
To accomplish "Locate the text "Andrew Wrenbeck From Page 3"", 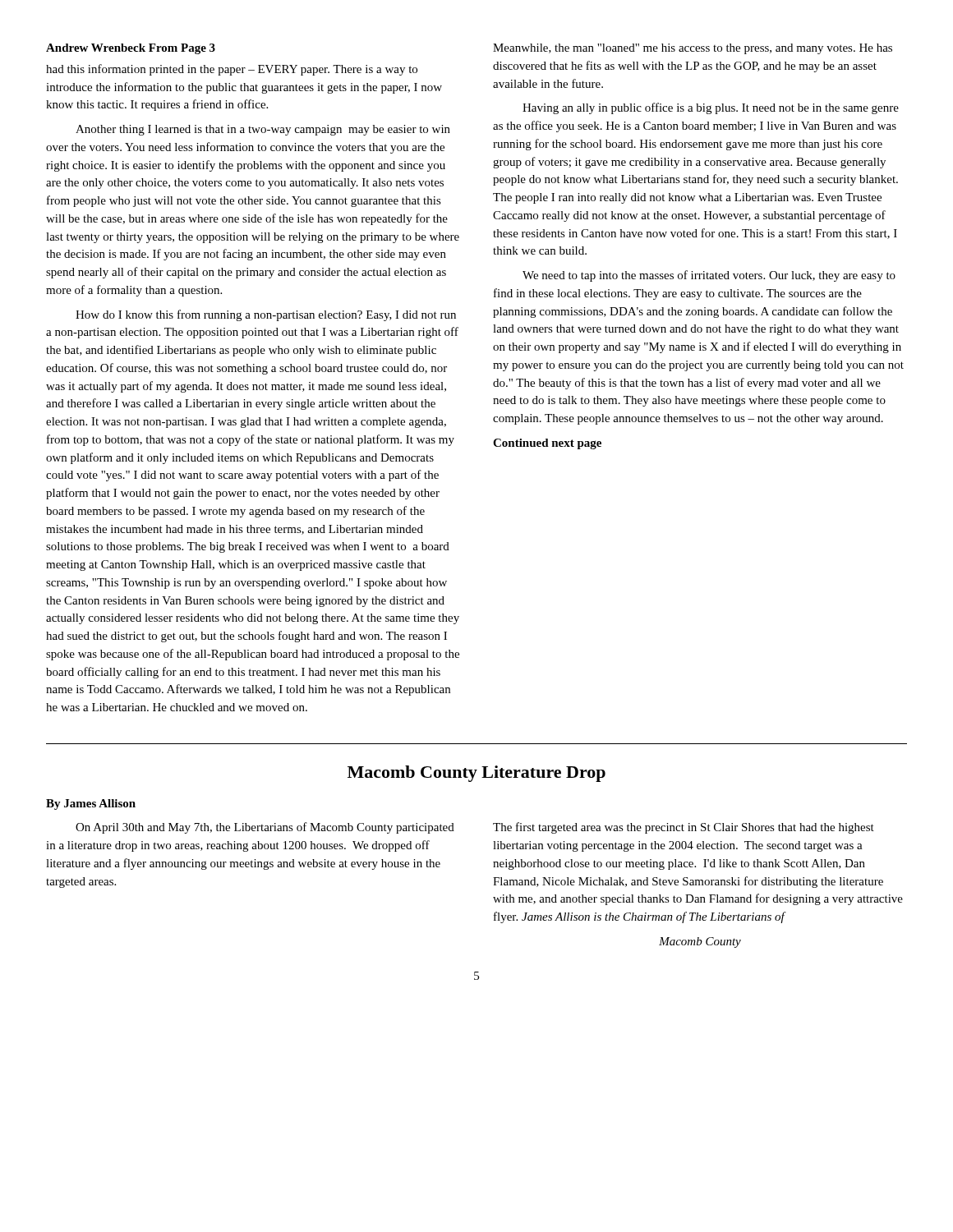I will pyautogui.click(x=131, y=48).
